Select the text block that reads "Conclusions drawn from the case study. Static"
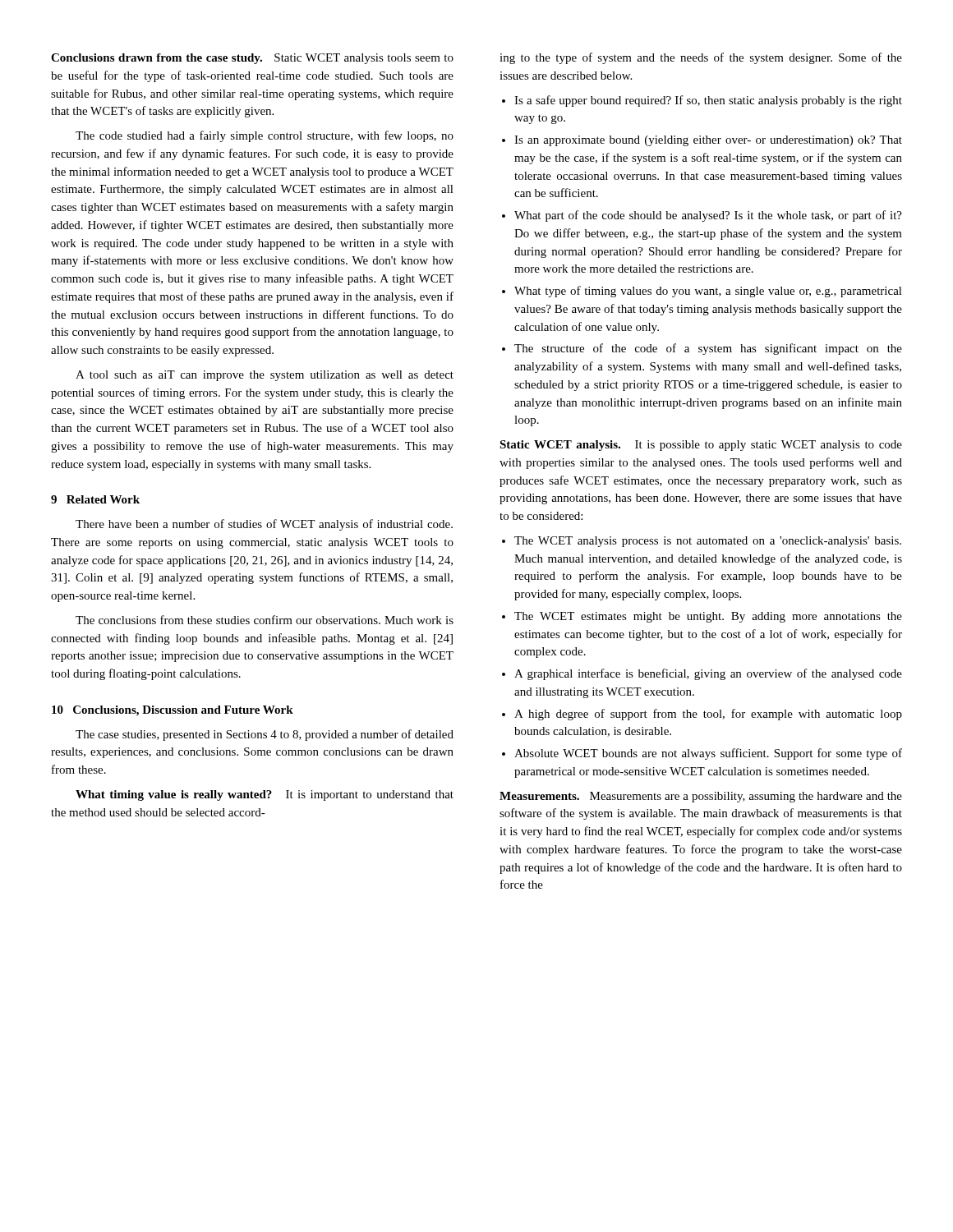 click(x=252, y=85)
